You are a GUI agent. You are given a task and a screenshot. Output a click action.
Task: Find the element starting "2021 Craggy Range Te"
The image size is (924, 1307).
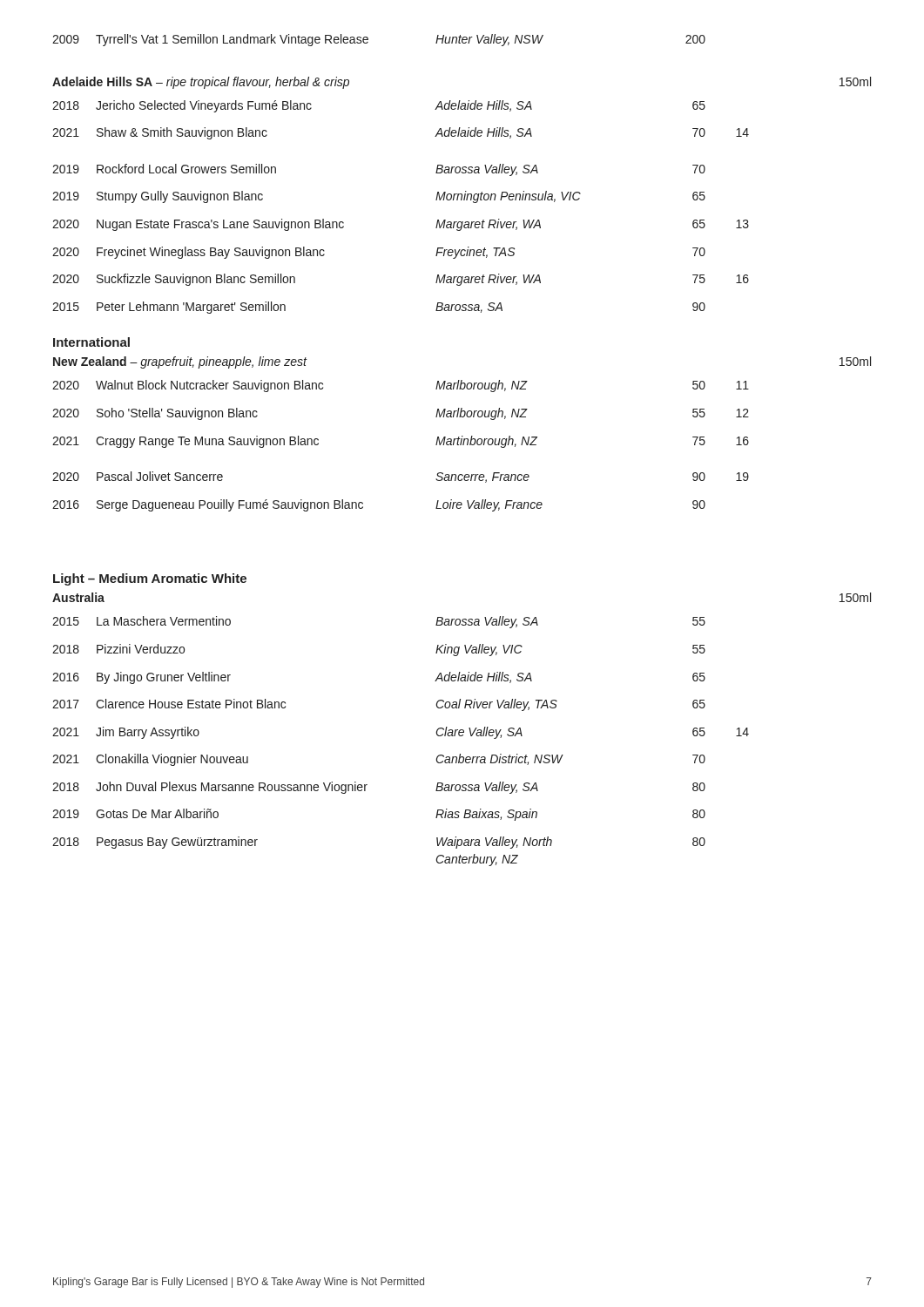(x=61, y=441)
